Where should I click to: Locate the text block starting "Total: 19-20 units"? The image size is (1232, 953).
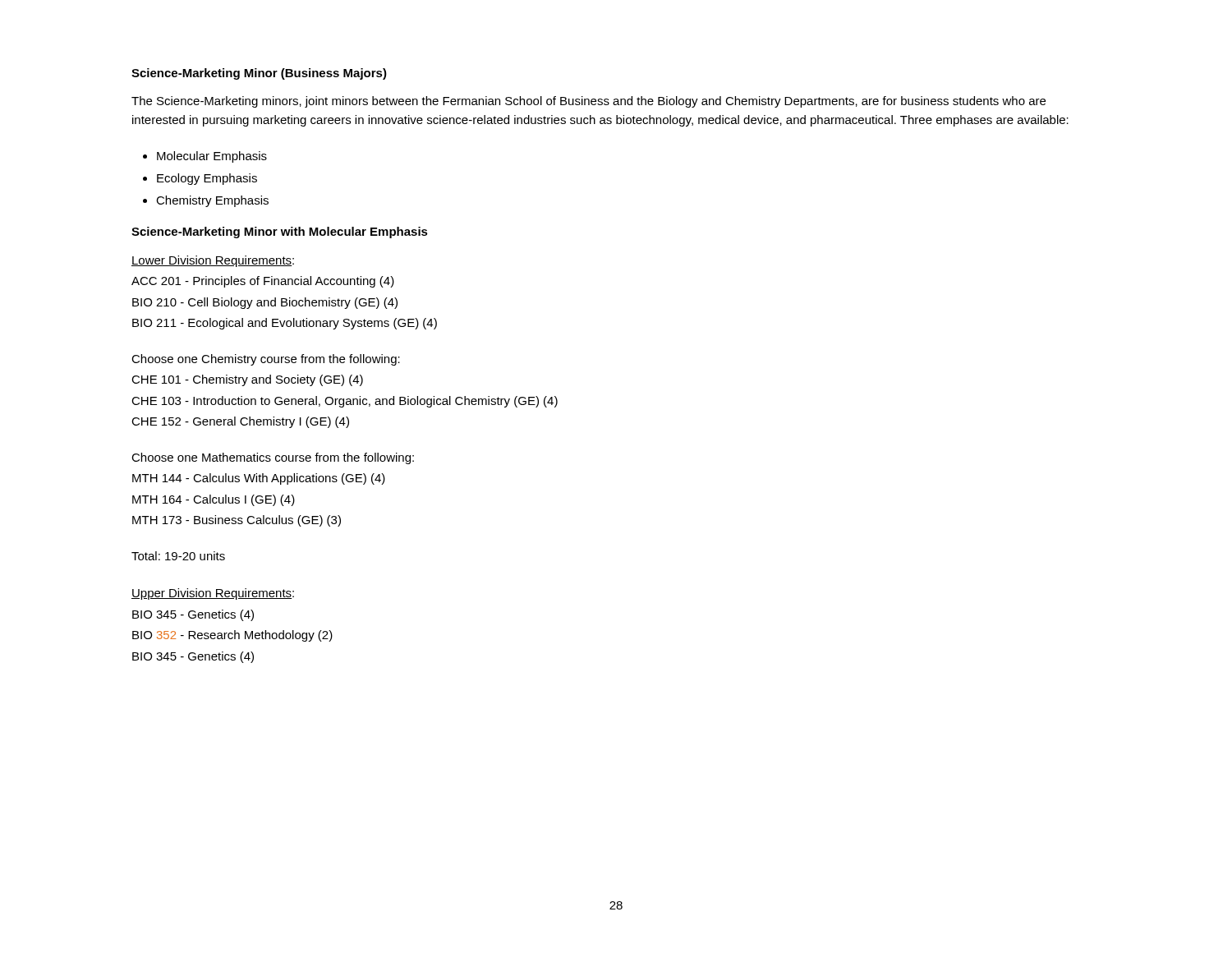(178, 555)
